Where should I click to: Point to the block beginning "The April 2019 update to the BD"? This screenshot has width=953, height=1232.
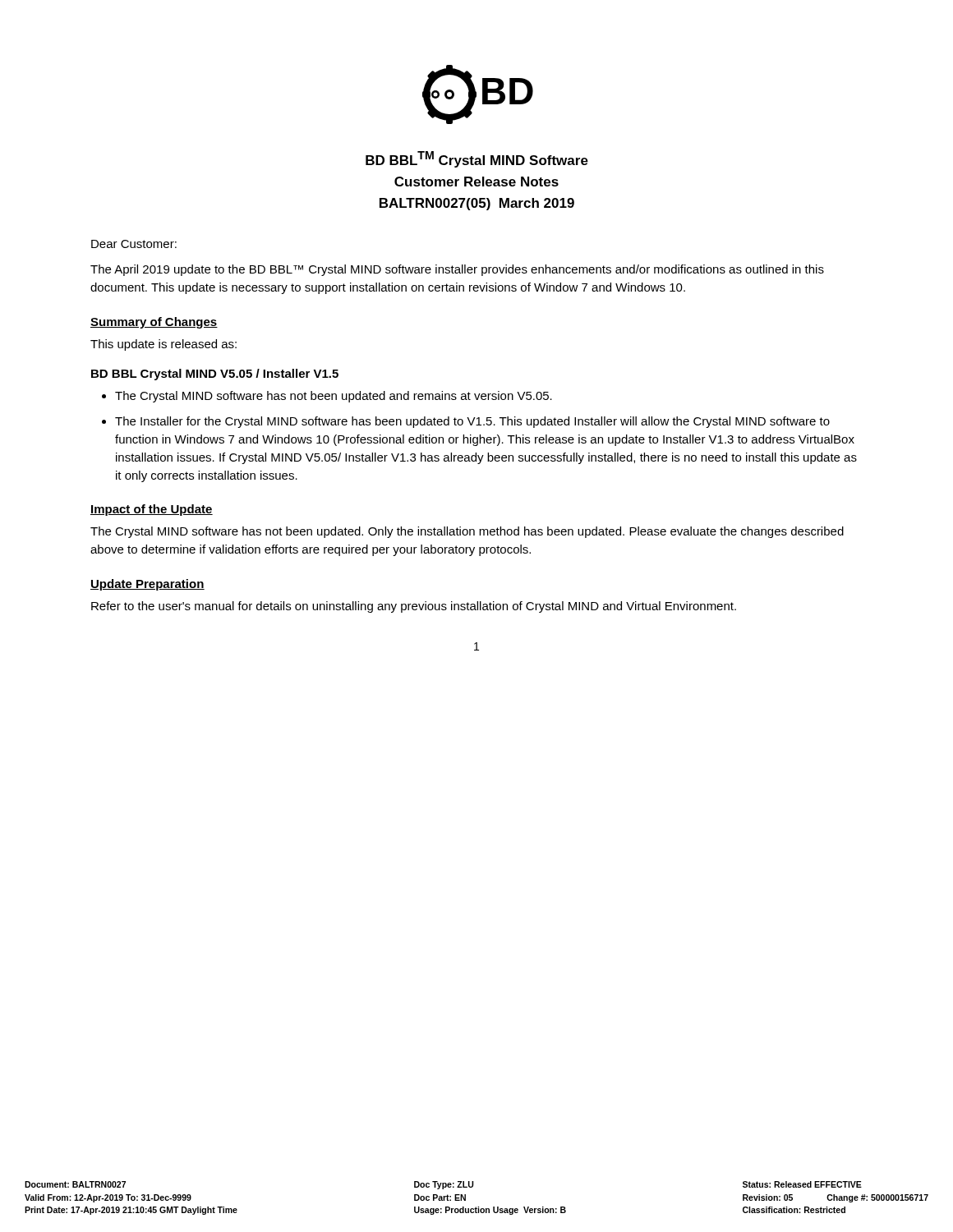click(457, 278)
